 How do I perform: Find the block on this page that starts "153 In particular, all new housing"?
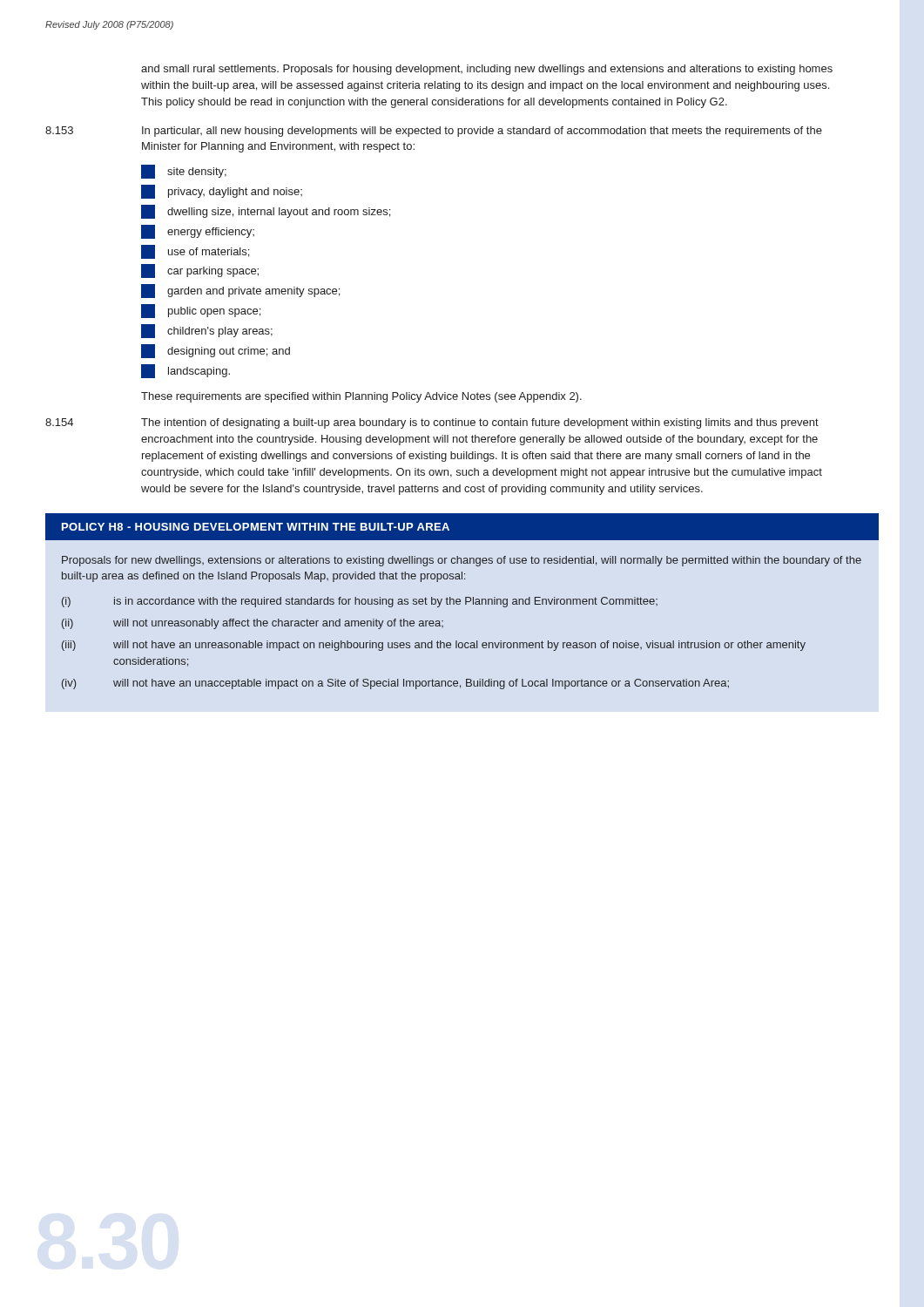click(x=449, y=139)
